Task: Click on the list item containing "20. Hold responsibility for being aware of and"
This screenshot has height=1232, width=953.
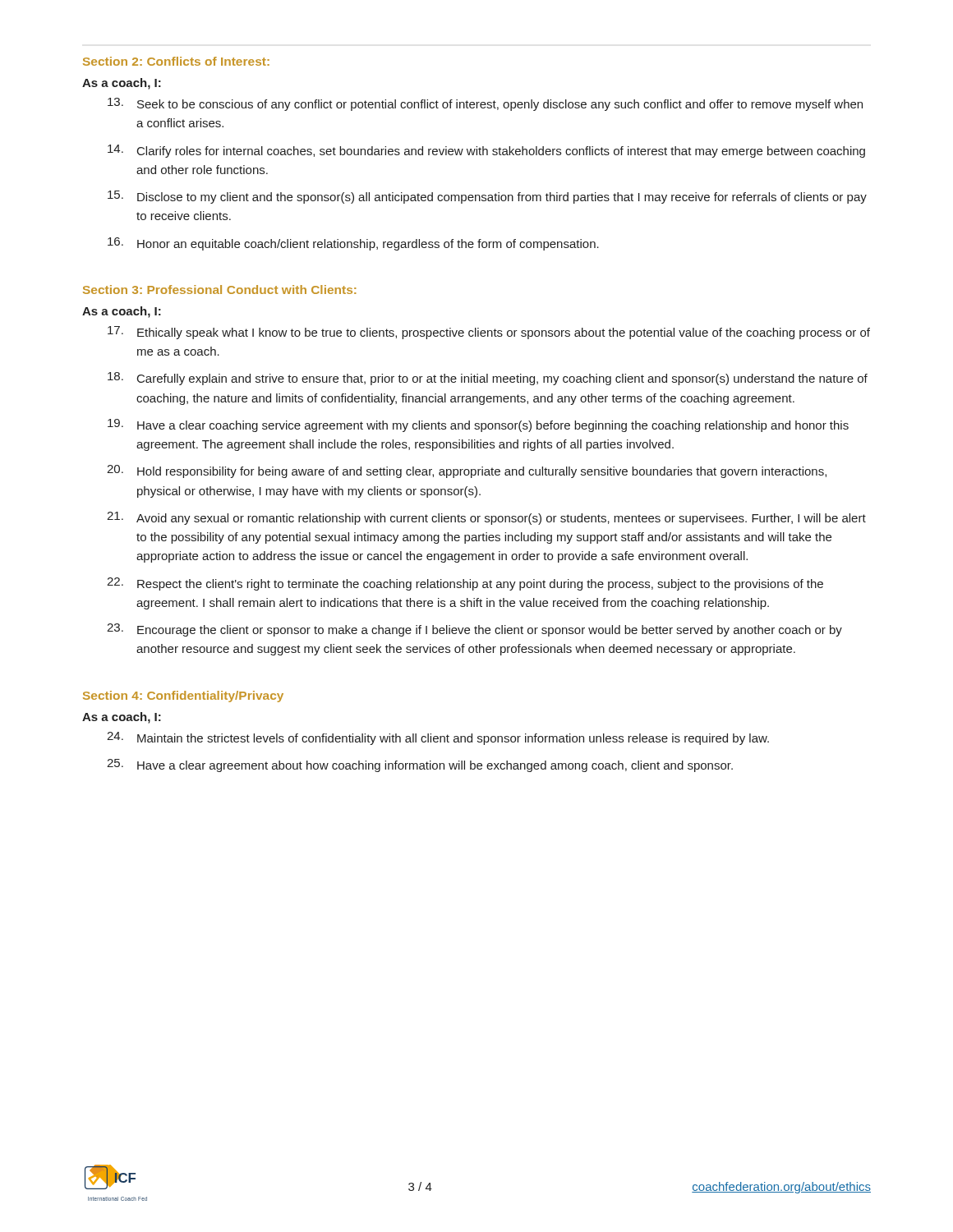Action: click(489, 481)
